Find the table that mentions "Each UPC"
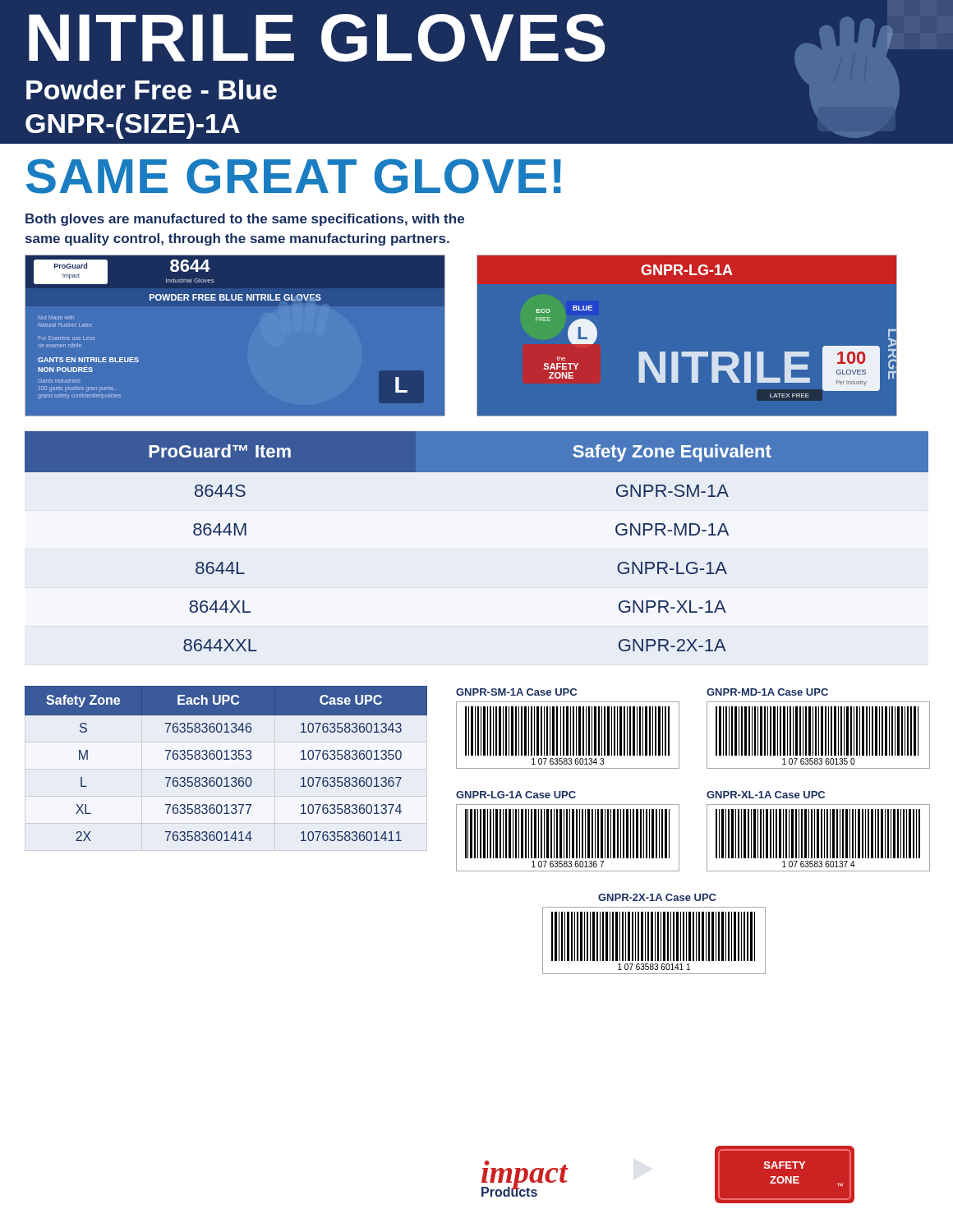The image size is (953, 1232). pyautogui.click(x=226, y=768)
